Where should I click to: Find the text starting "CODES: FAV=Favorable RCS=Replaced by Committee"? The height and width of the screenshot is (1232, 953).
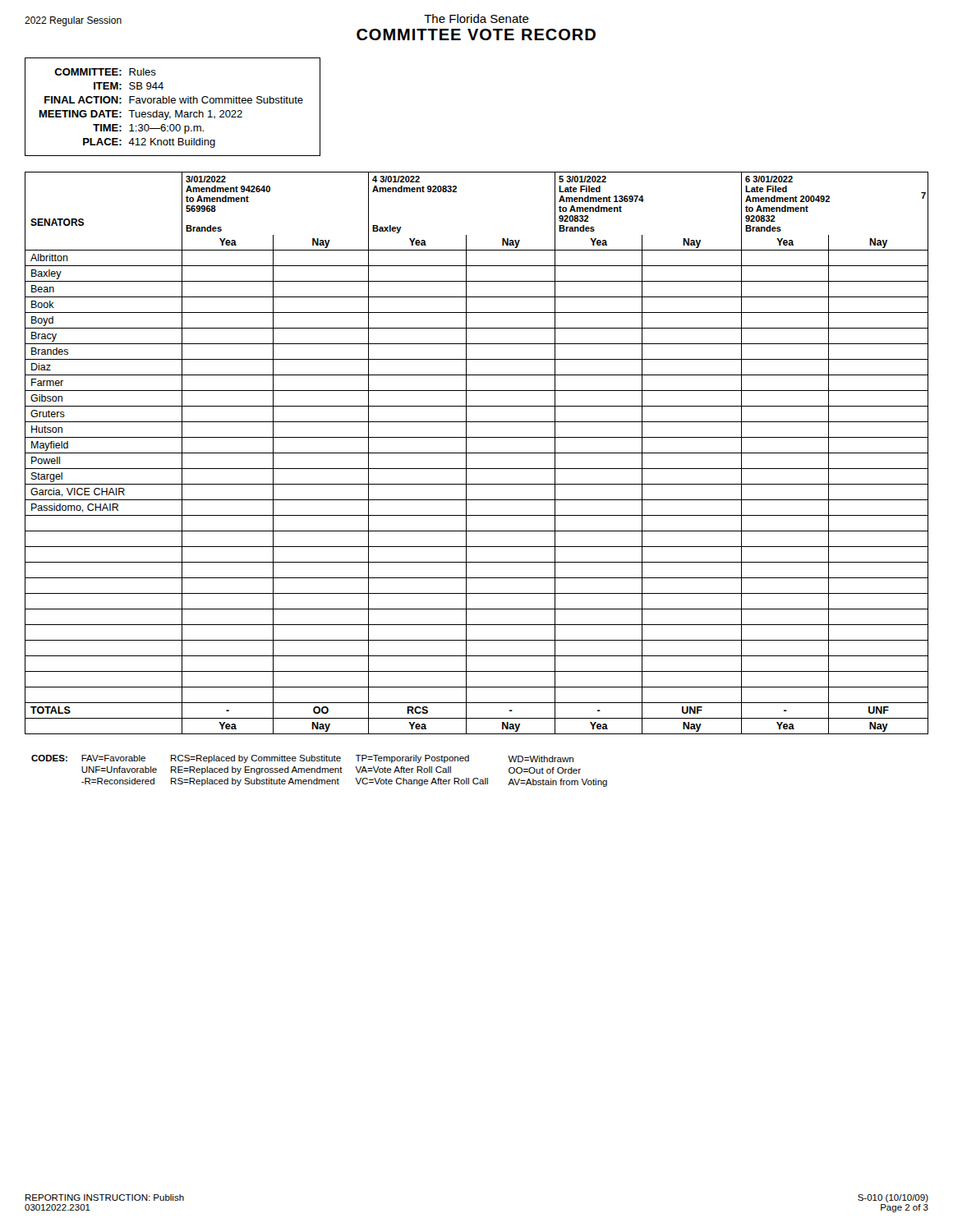tap(323, 770)
